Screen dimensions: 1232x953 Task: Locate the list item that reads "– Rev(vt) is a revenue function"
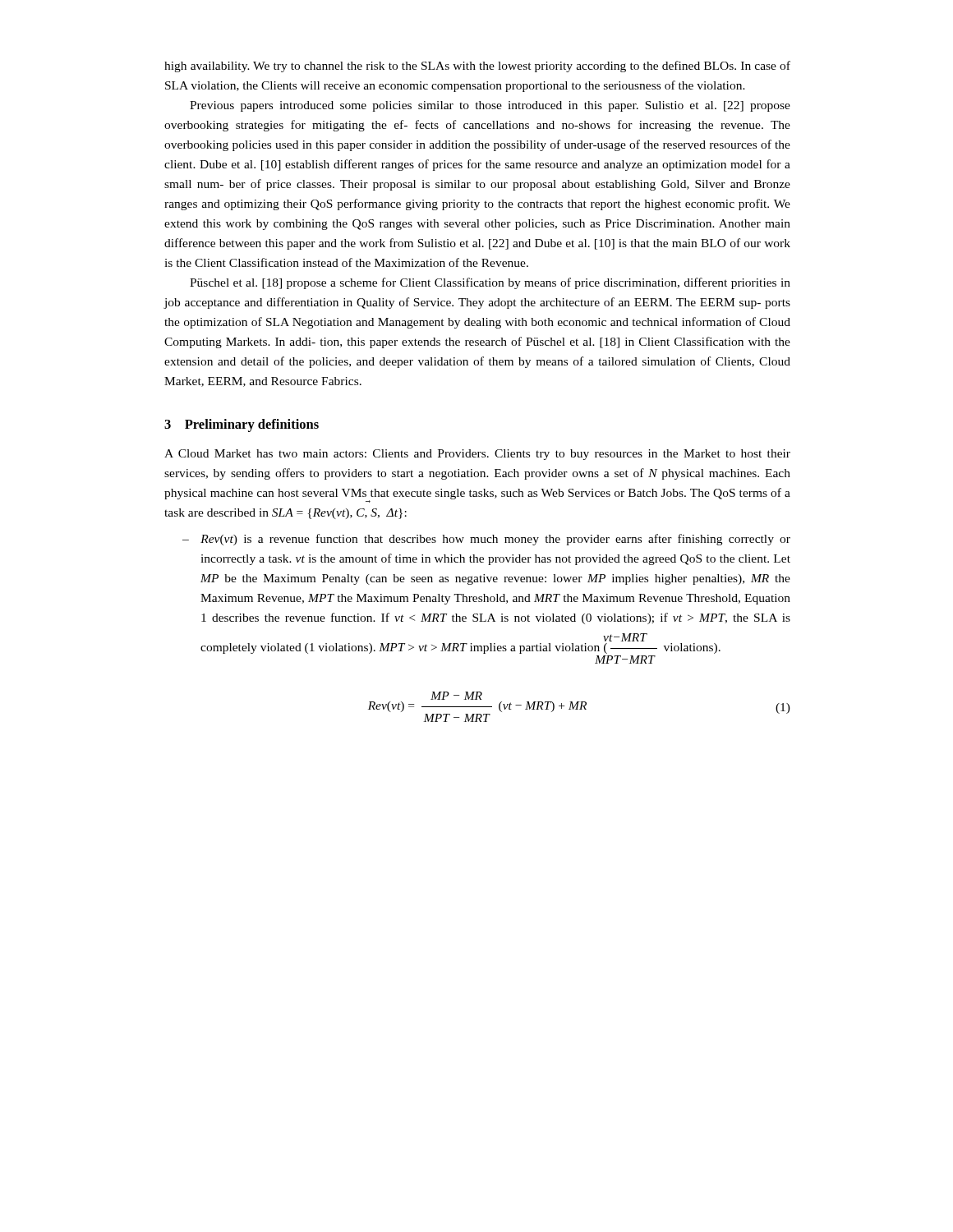click(x=486, y=600)
